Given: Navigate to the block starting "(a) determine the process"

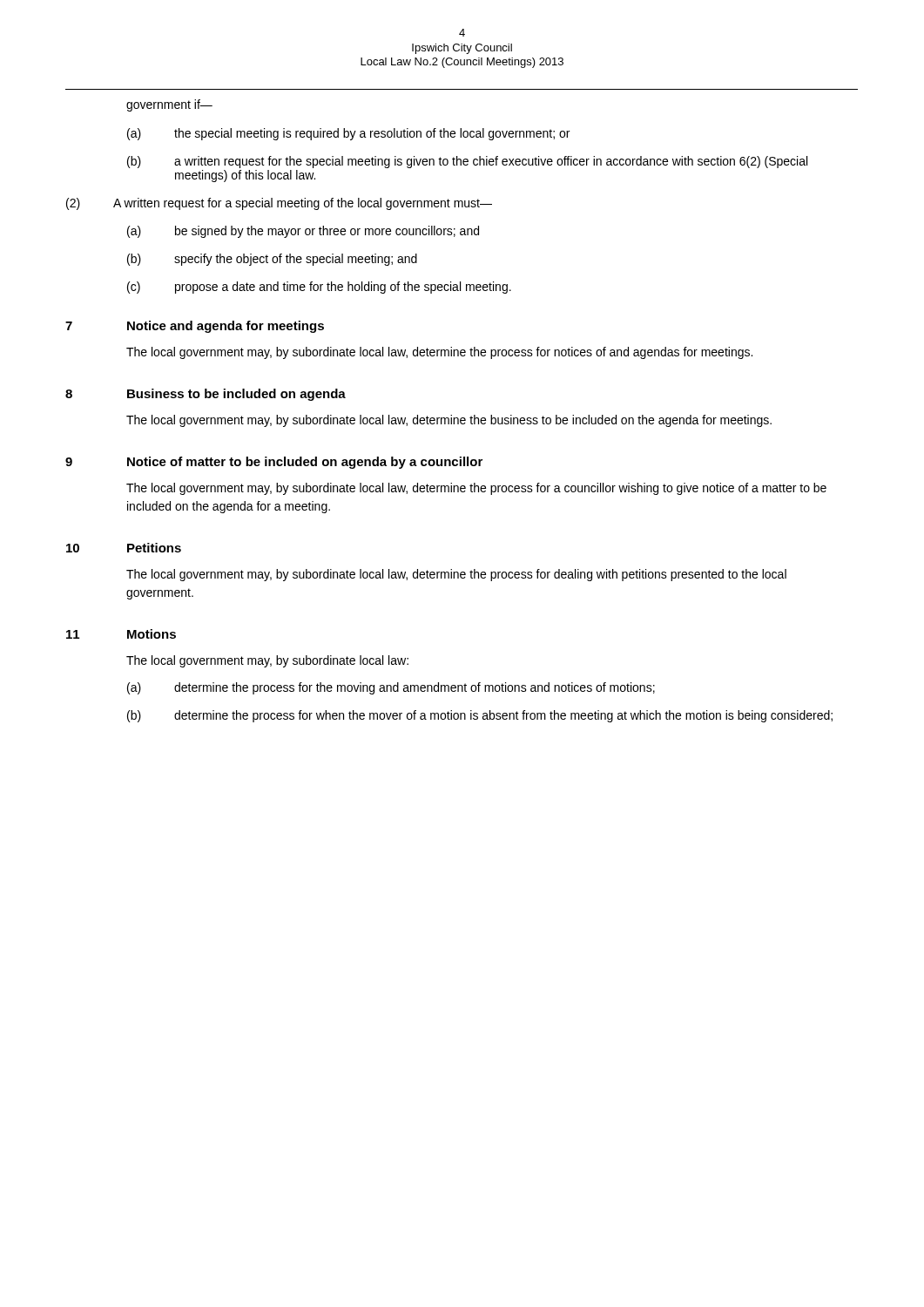Looking at the screenshot, I should click(492, 687).
